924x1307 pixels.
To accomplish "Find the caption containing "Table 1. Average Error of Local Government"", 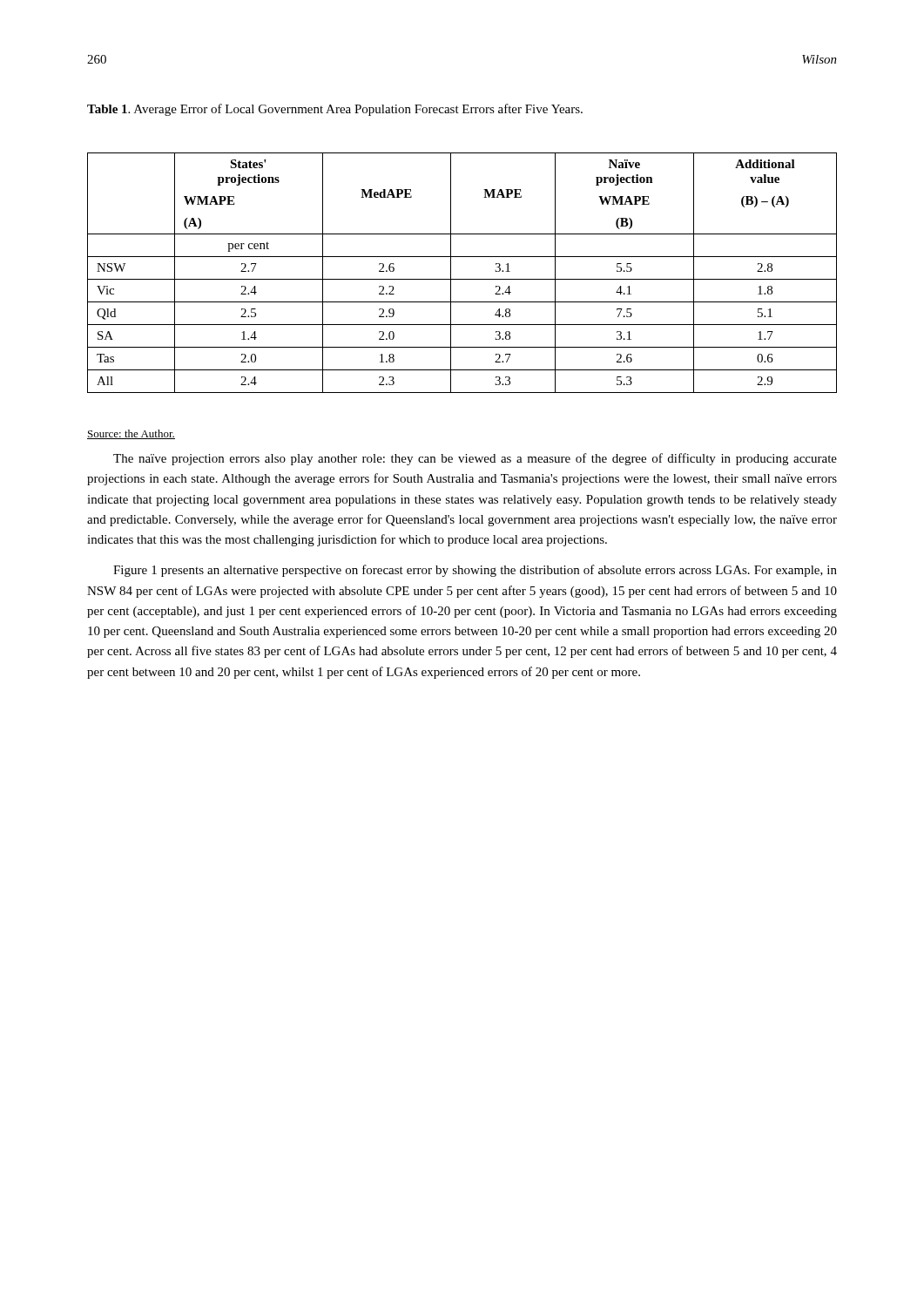I will 335,109.
